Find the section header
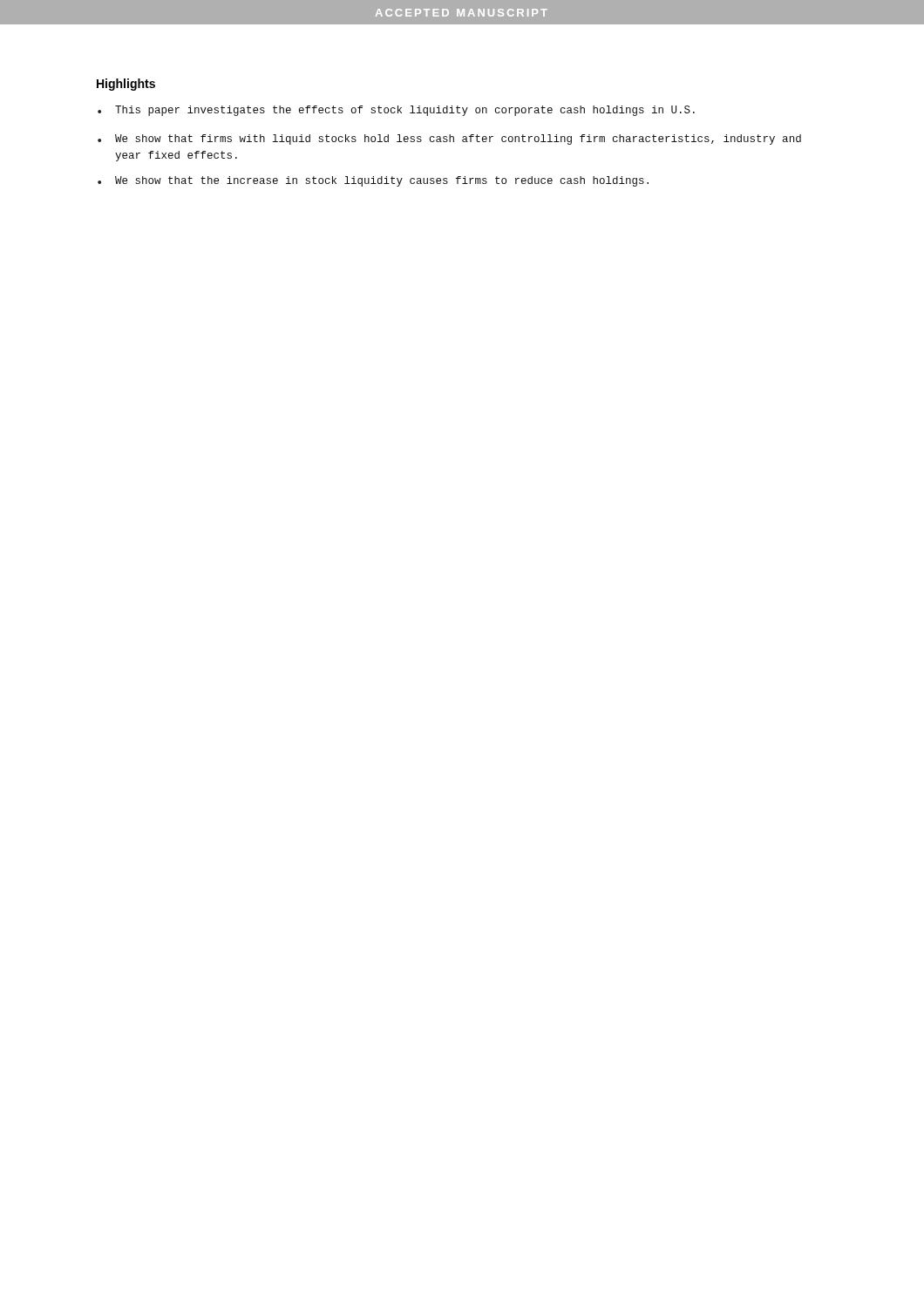This screenshot has width=924, height=1308. pos(126,84)
